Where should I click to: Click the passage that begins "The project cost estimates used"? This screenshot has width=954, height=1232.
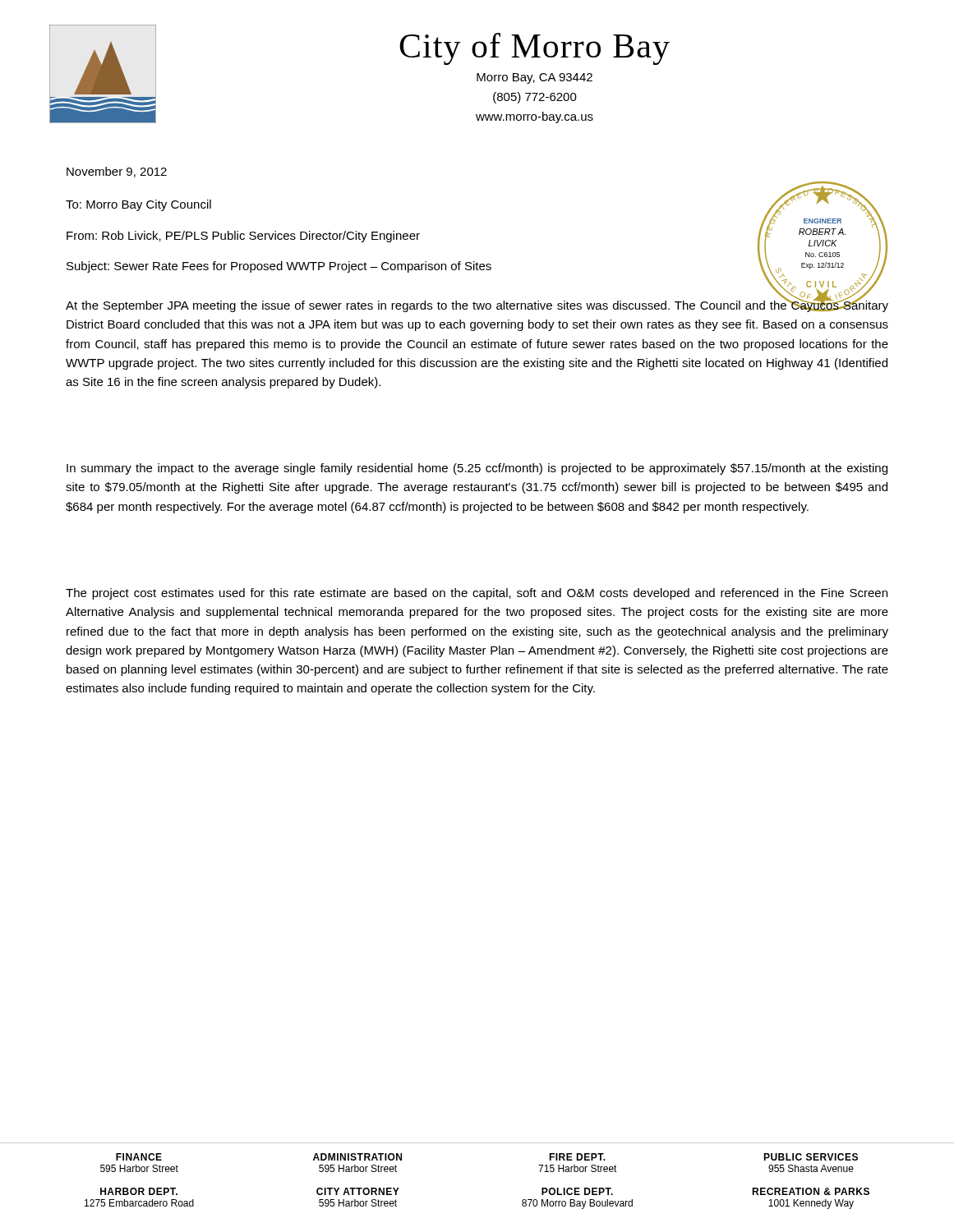(477, 640)
